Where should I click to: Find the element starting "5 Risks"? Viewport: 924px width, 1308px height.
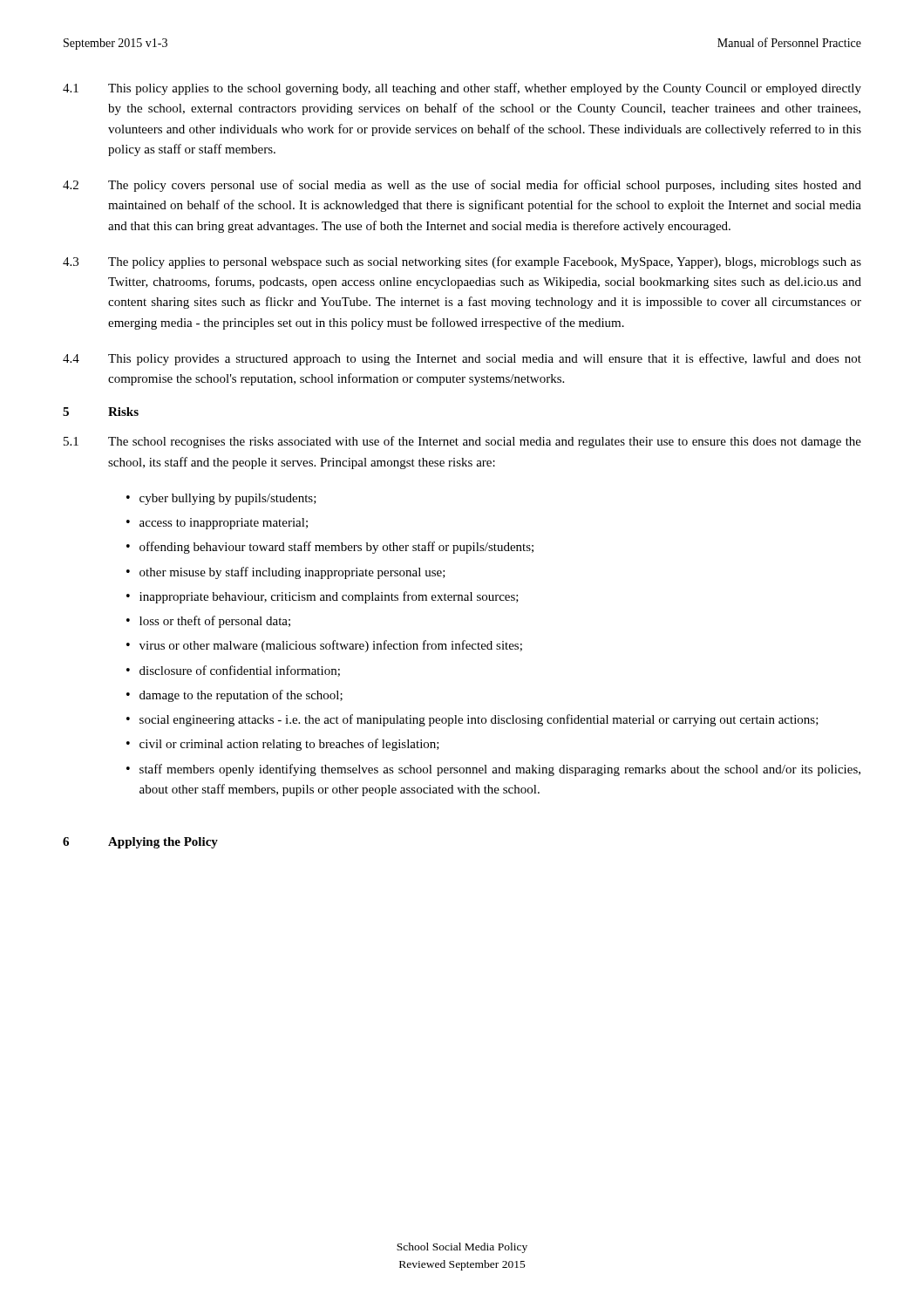click(101, 412)
